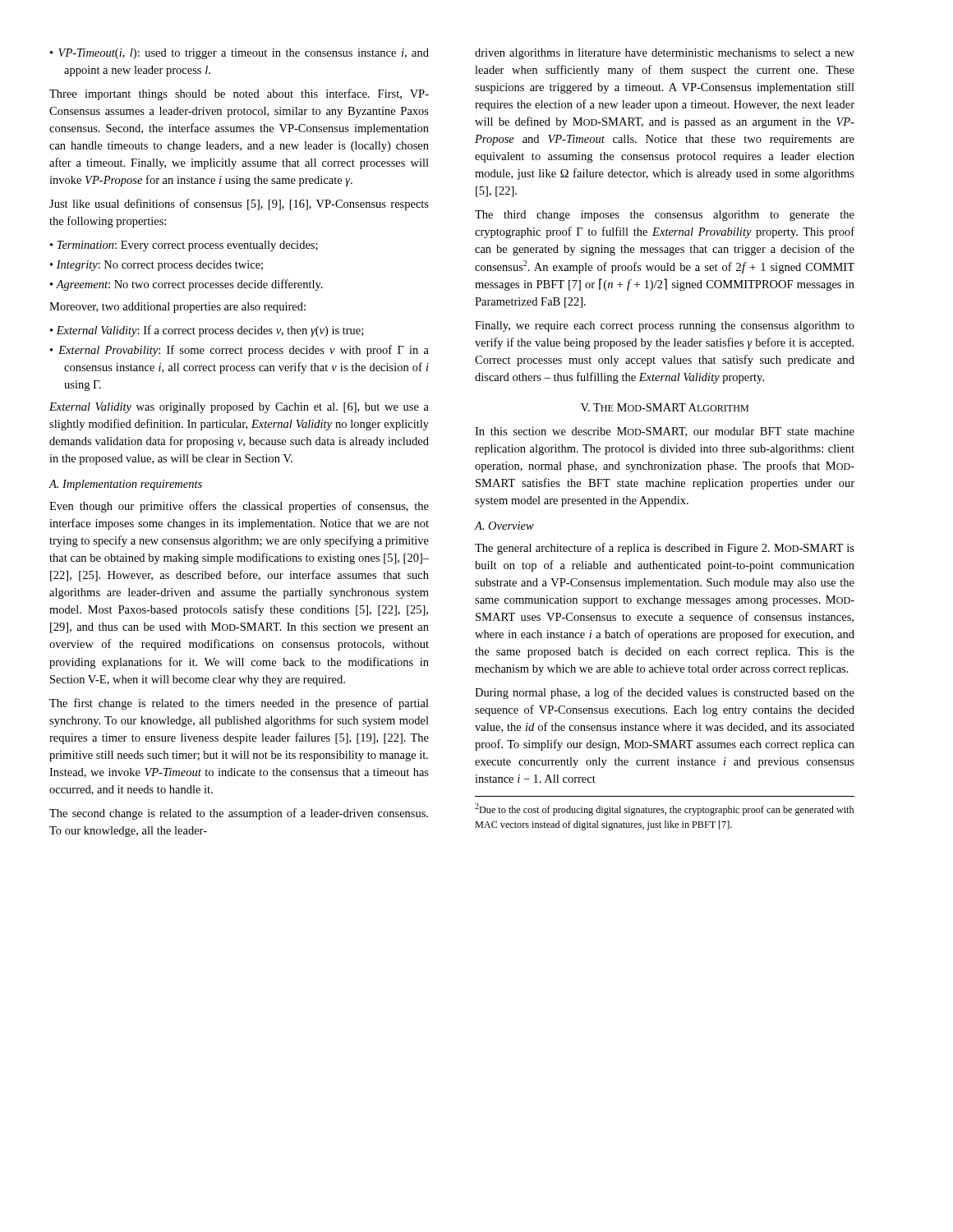Find the list item that reads "• VP-Timeout(i, l): used to"
Image resolution: width=953 pixels, height=1232 pixels.
[239, 61]
